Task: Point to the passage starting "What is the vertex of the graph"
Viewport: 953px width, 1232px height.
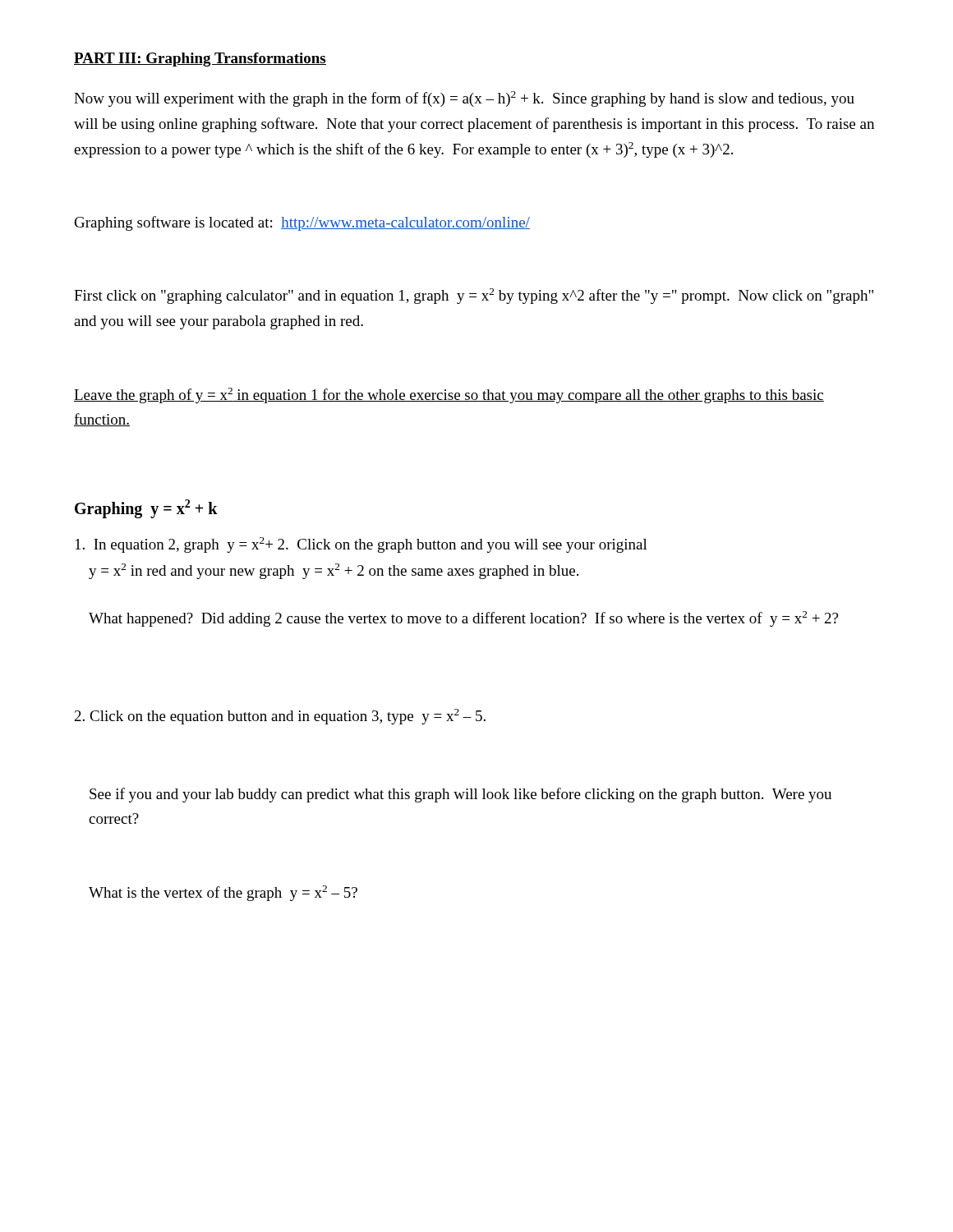Action: 223,891
